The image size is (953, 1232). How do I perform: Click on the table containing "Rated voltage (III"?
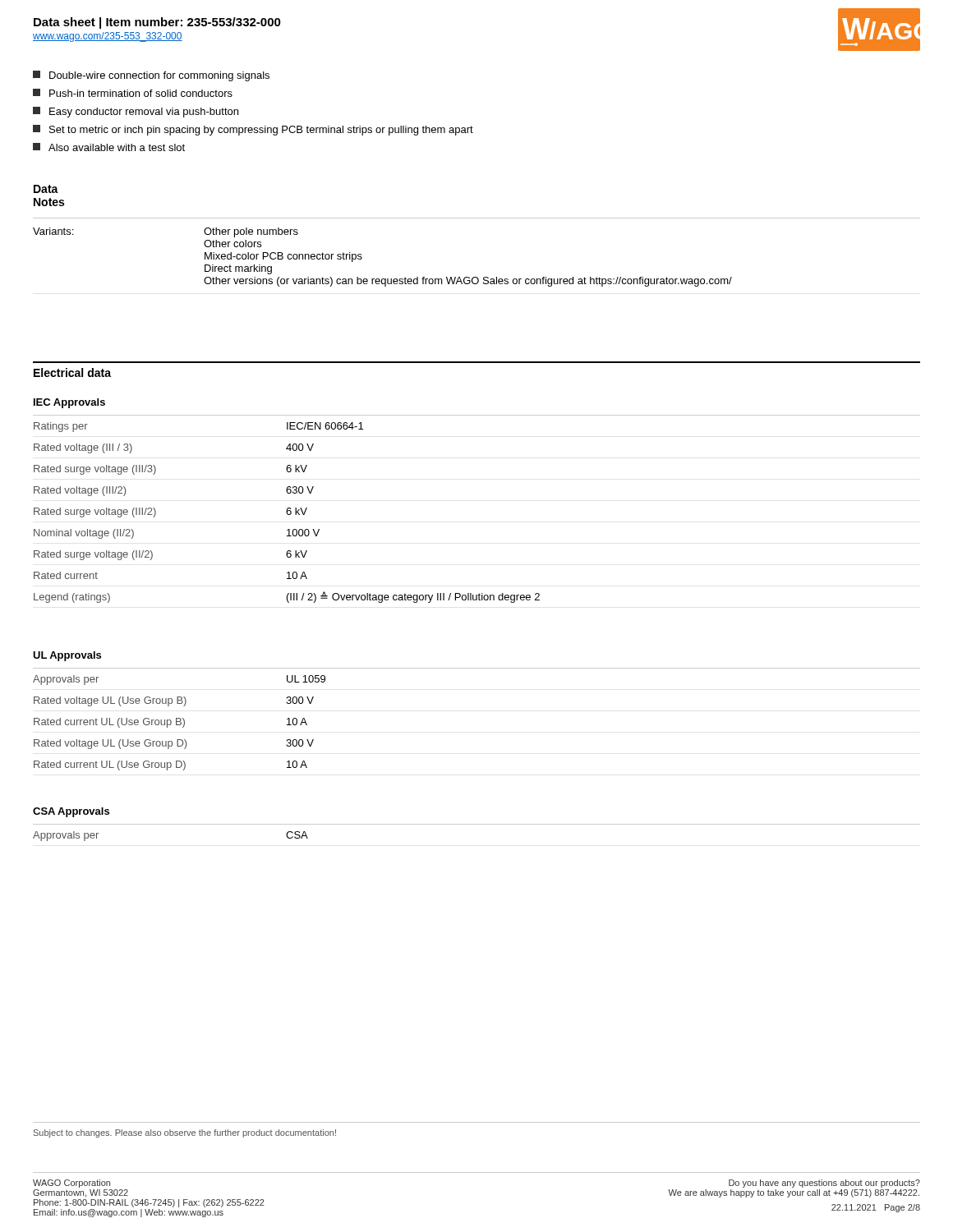476,511
